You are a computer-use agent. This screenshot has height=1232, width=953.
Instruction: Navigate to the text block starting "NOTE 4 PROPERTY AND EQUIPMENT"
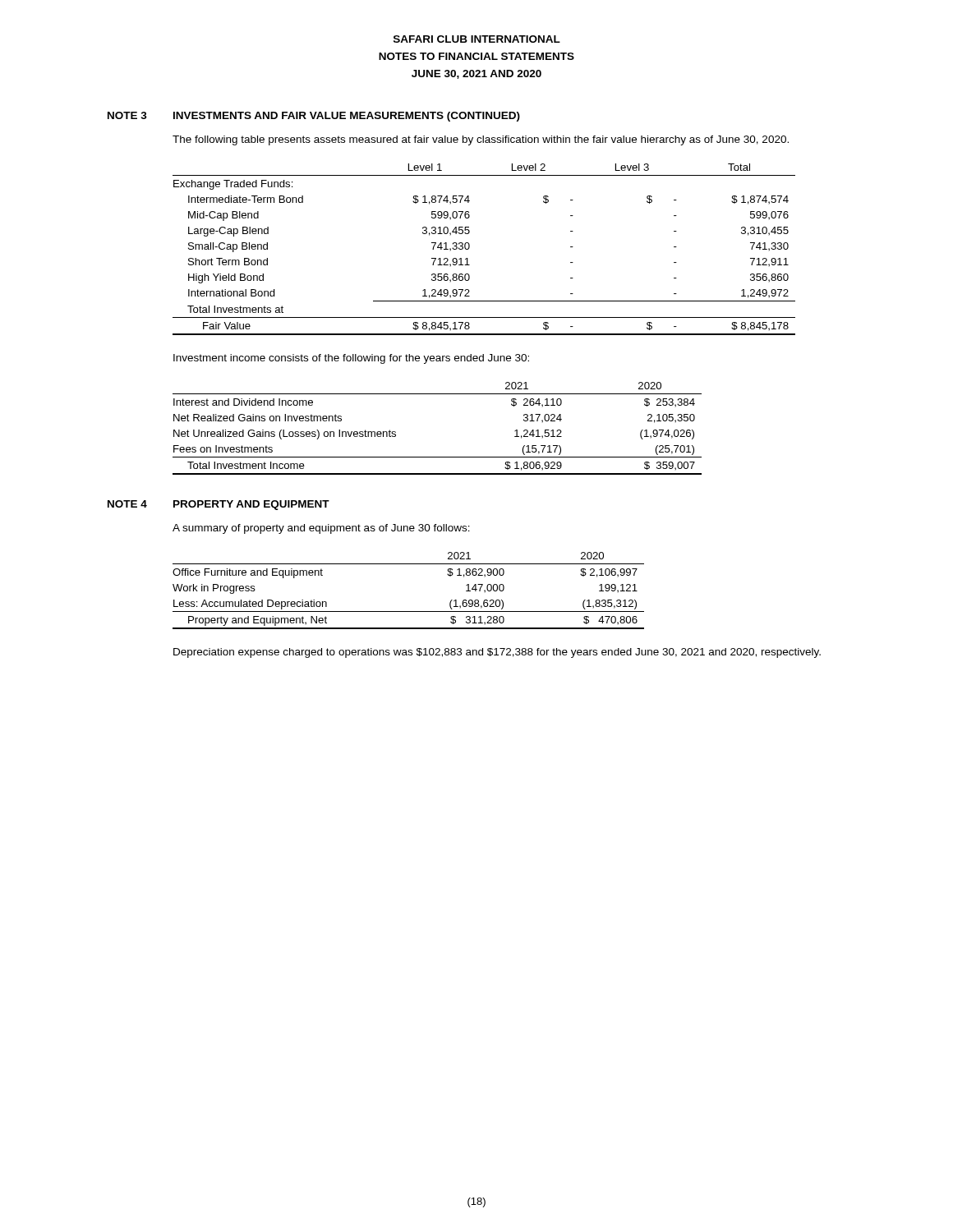click(x=218, y=504)
